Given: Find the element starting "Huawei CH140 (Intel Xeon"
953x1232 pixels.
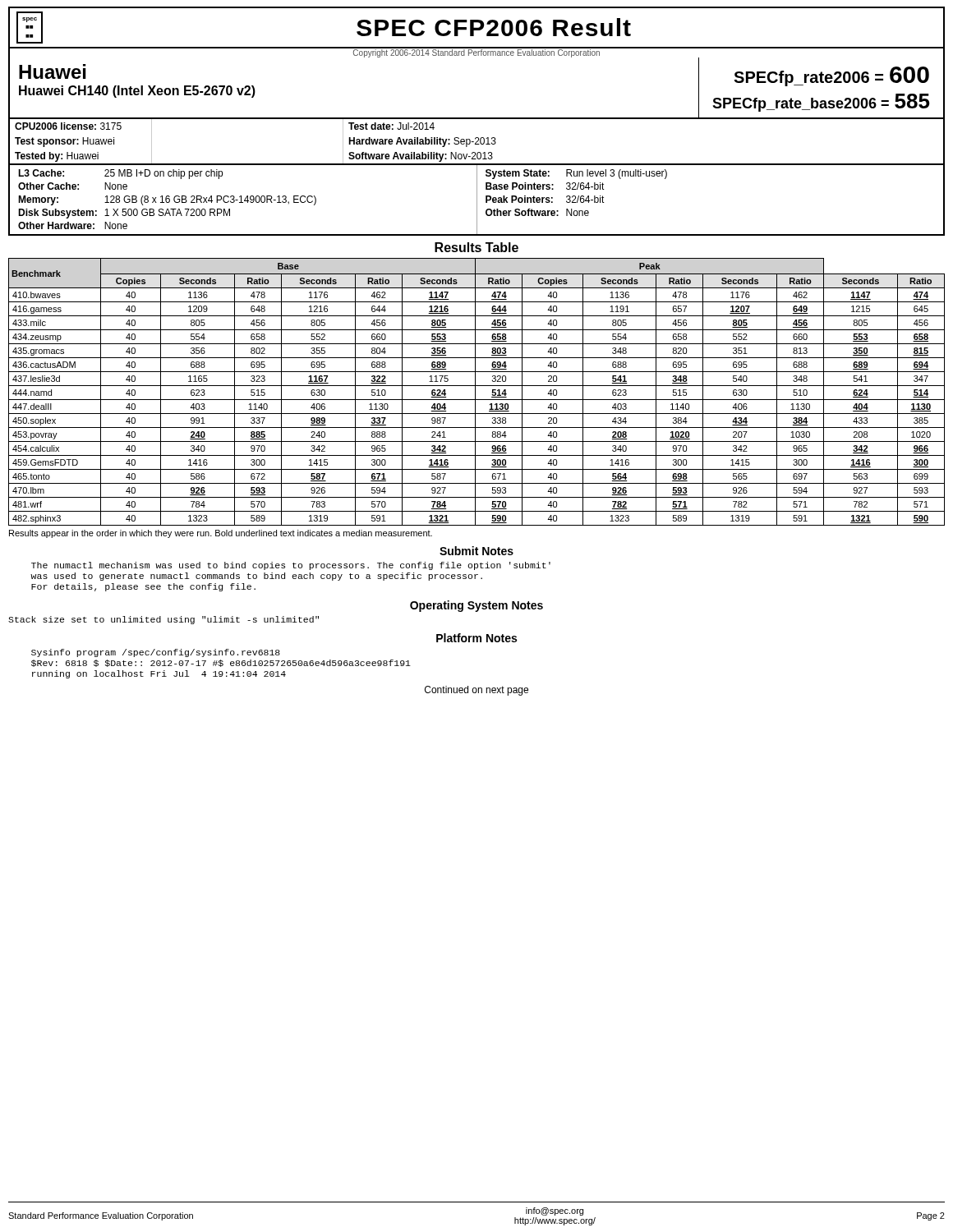Looking at the screenshot, I should tap(137, 91).
